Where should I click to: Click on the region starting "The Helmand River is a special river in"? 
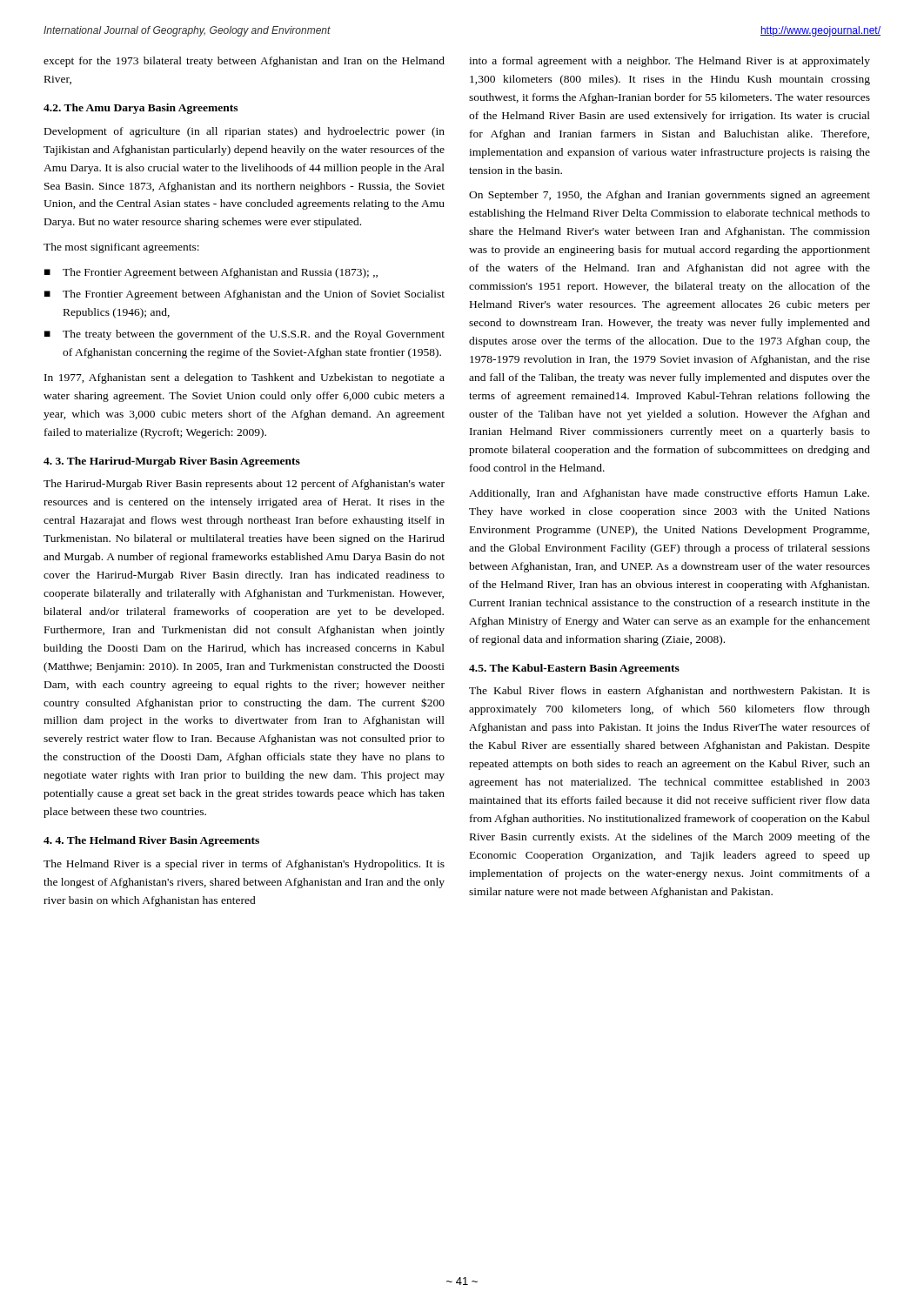click(x=244, y=882)
